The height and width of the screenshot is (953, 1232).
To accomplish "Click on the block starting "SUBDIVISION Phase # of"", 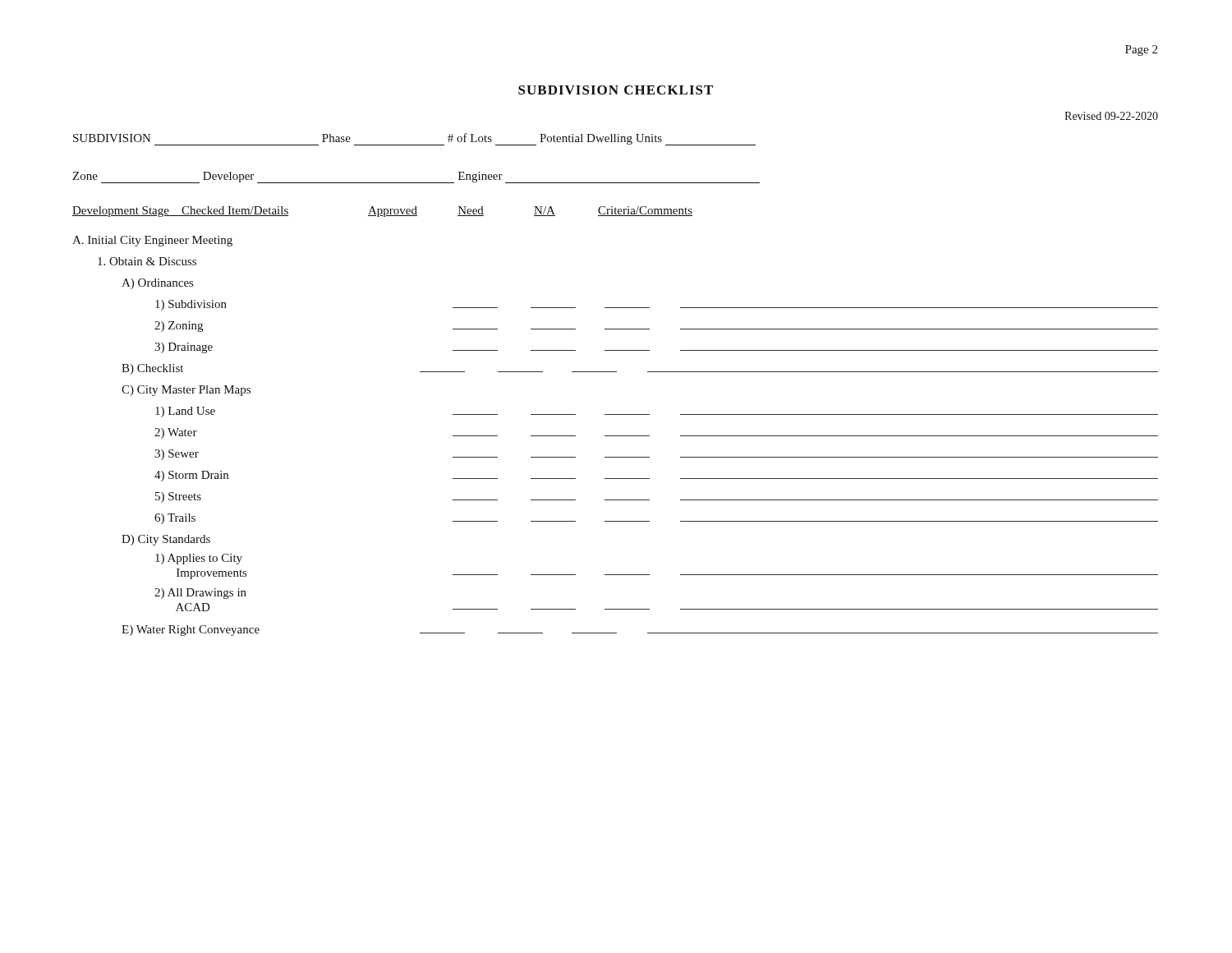I will pos(414,138).
